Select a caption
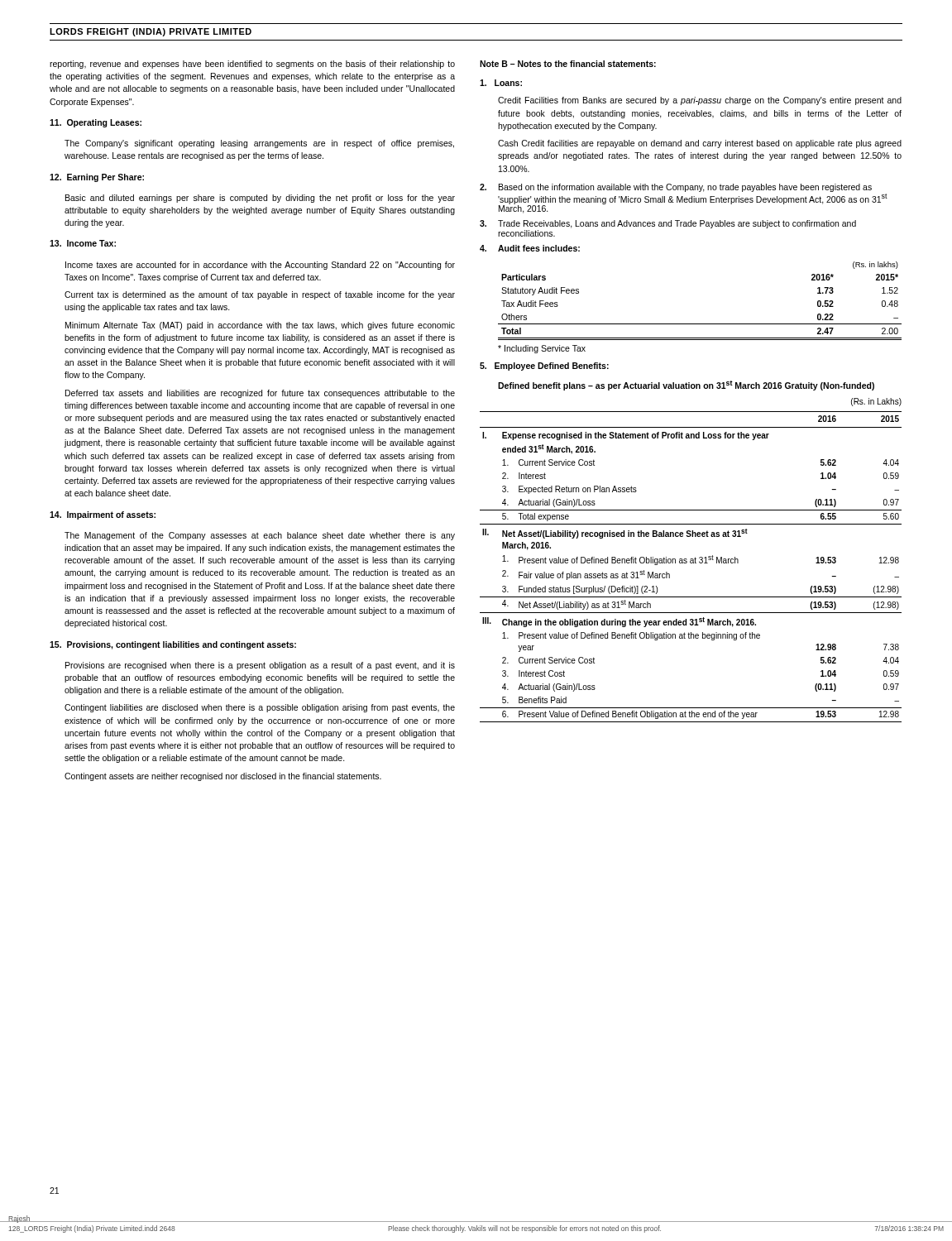 pos(542,348)
